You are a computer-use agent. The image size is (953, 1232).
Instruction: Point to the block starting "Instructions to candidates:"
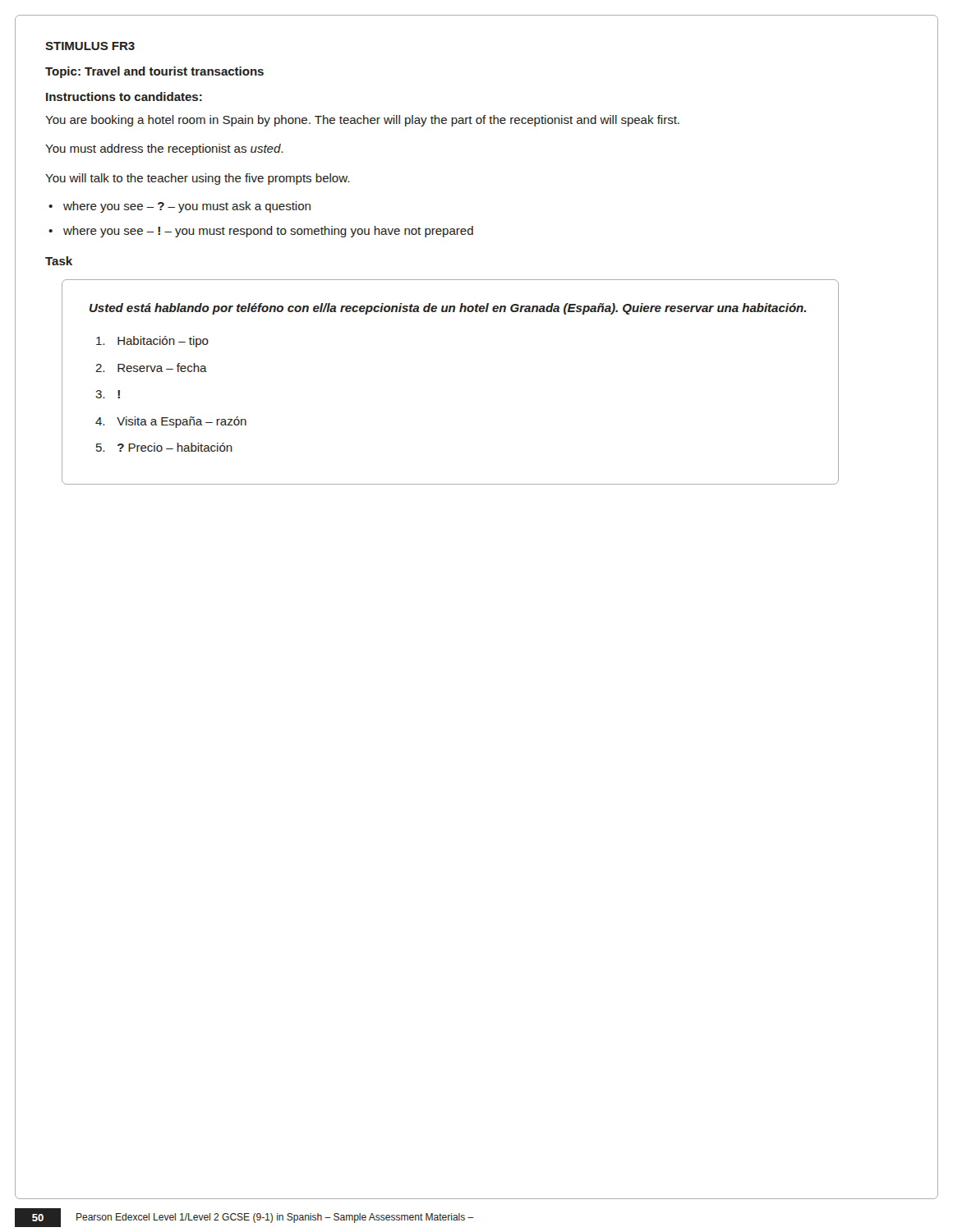124,97
